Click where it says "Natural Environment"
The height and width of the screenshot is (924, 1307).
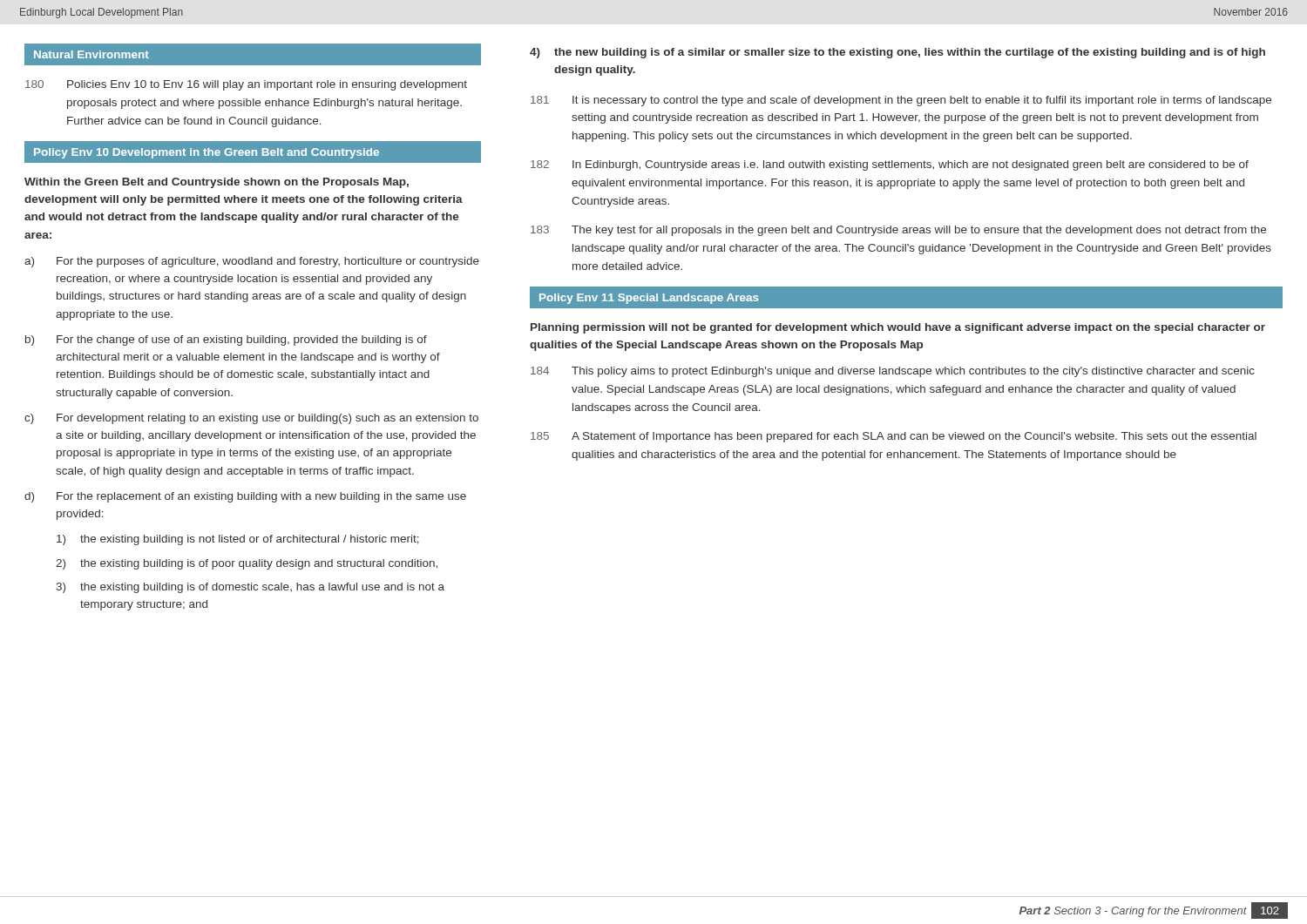pos(91,54)
